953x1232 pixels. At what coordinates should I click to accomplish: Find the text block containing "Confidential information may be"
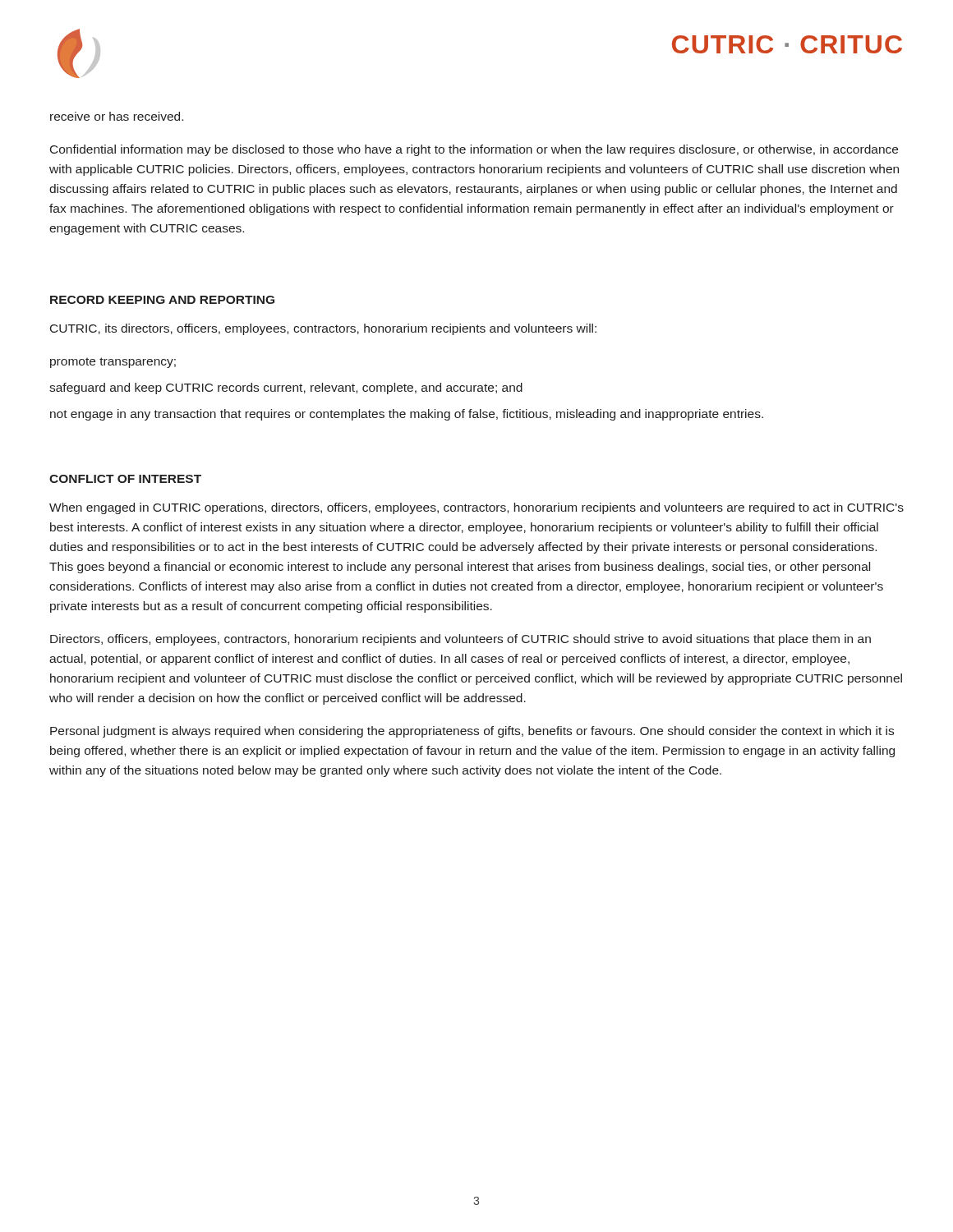coord(474,188)
